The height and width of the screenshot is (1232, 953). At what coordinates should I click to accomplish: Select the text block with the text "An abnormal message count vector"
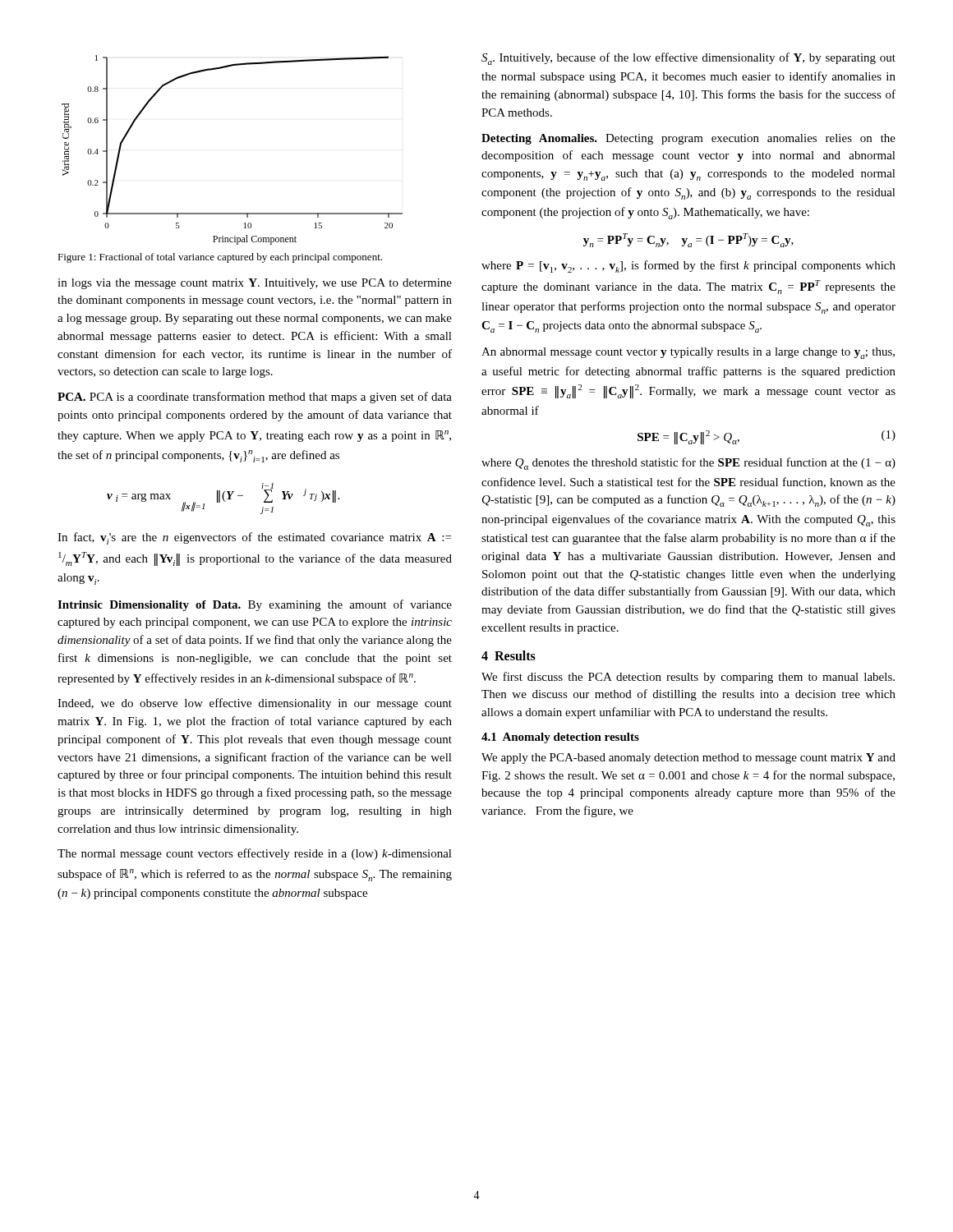coord(688,381)
